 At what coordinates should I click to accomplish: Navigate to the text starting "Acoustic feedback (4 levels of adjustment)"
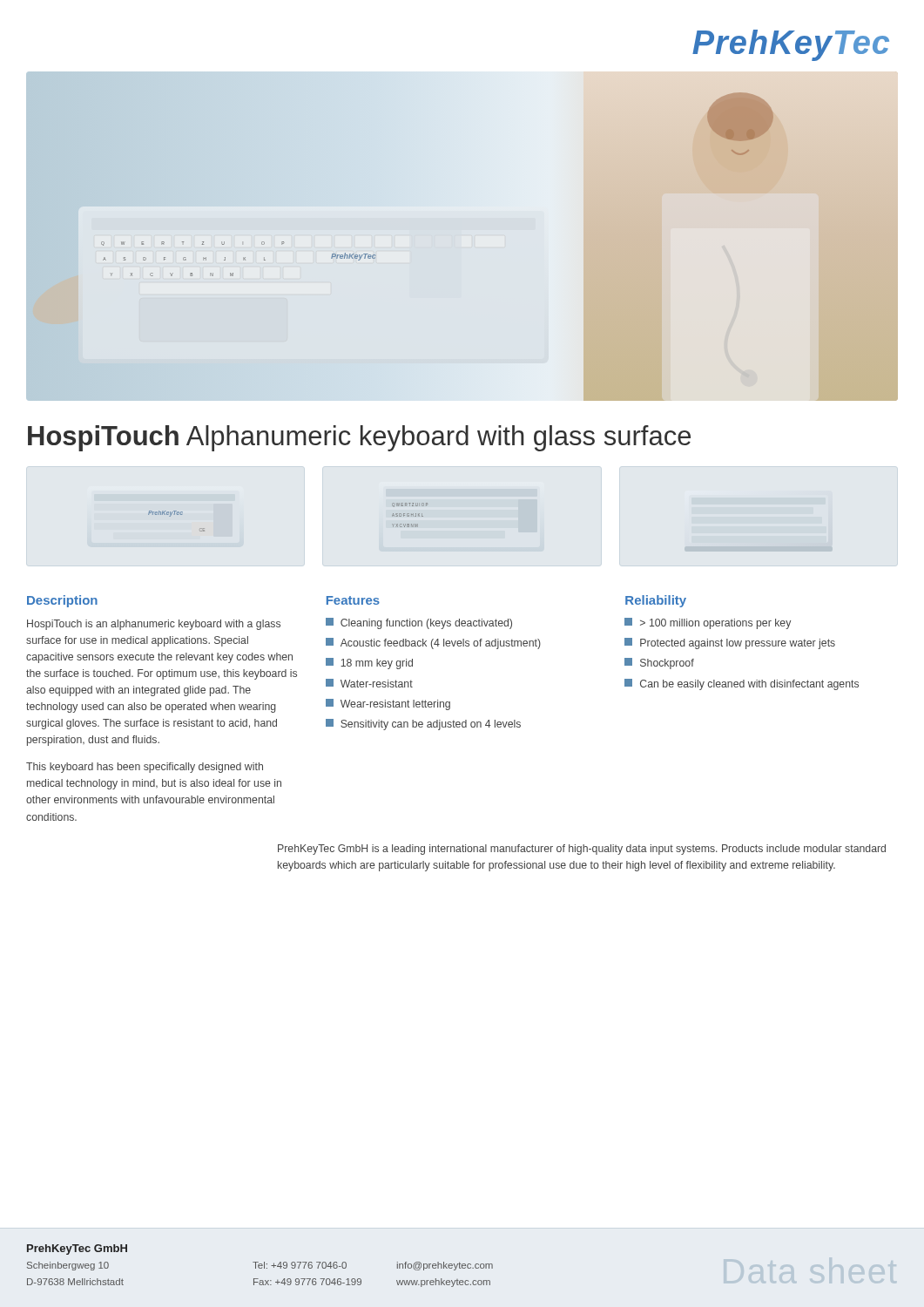433,643
